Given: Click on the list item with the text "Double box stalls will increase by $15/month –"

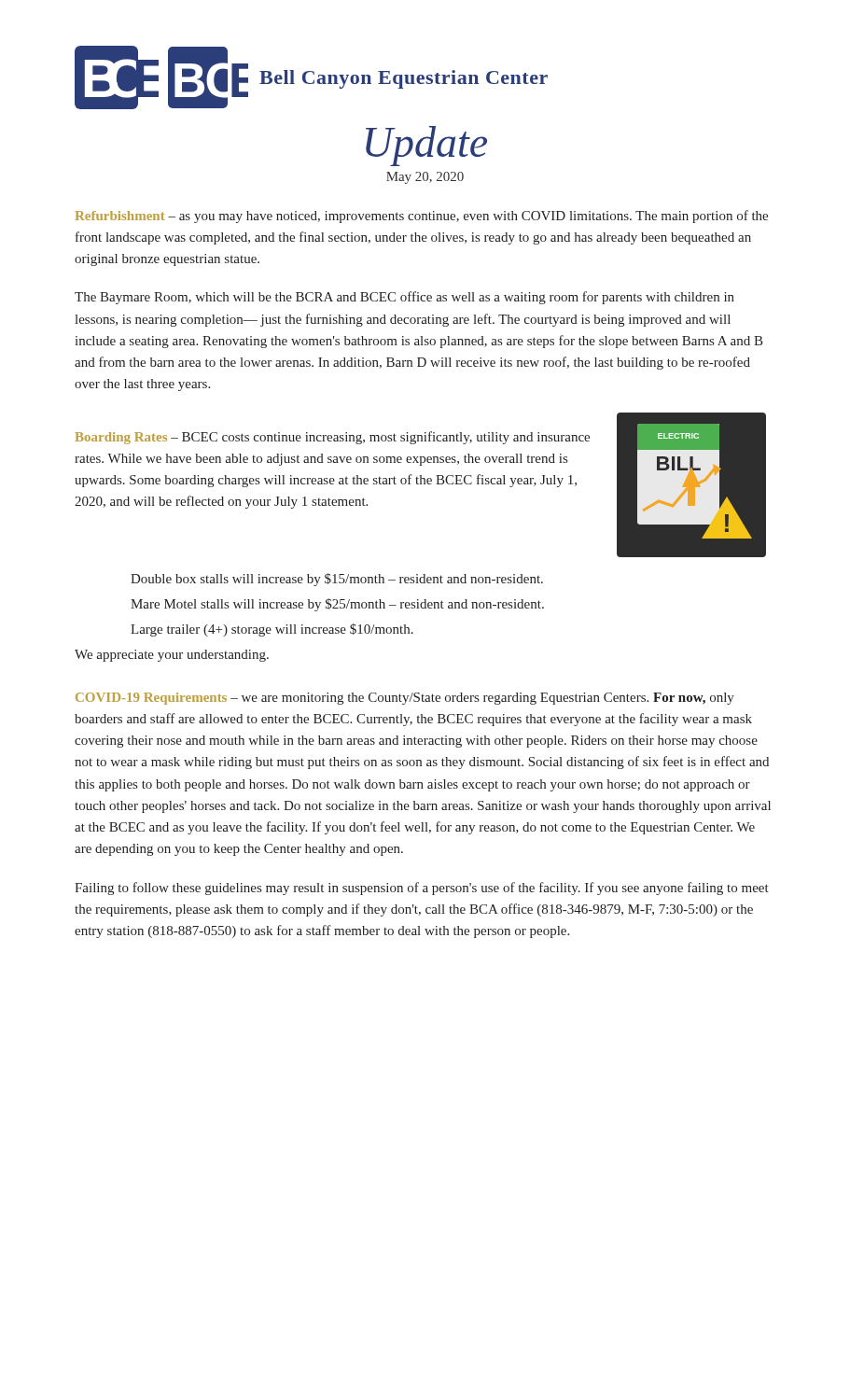Looking at the screenshot, I should [337, 578].
